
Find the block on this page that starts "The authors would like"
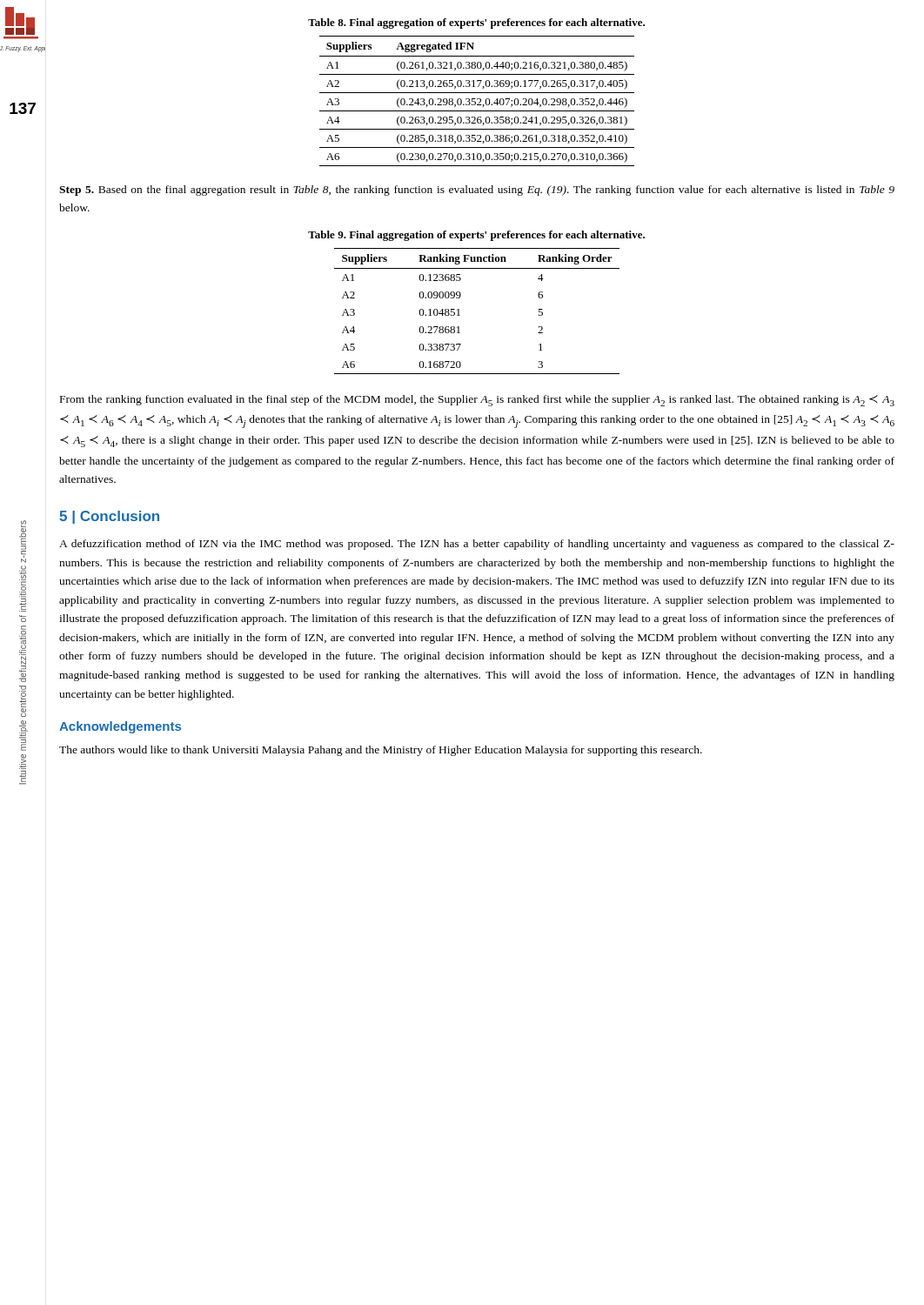(x=381, y=750)
